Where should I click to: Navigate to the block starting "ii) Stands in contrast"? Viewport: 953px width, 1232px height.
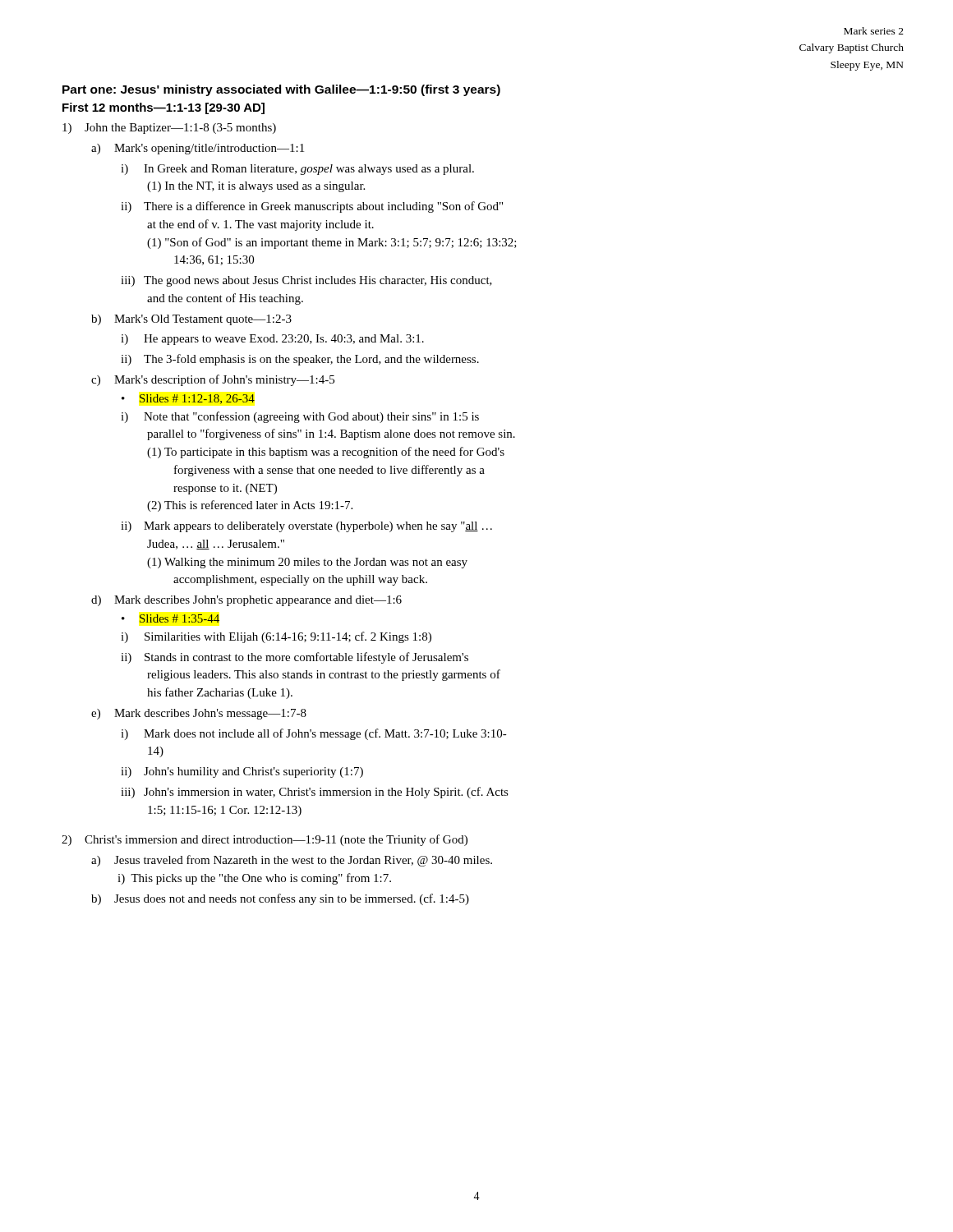(x=310, y=675)
